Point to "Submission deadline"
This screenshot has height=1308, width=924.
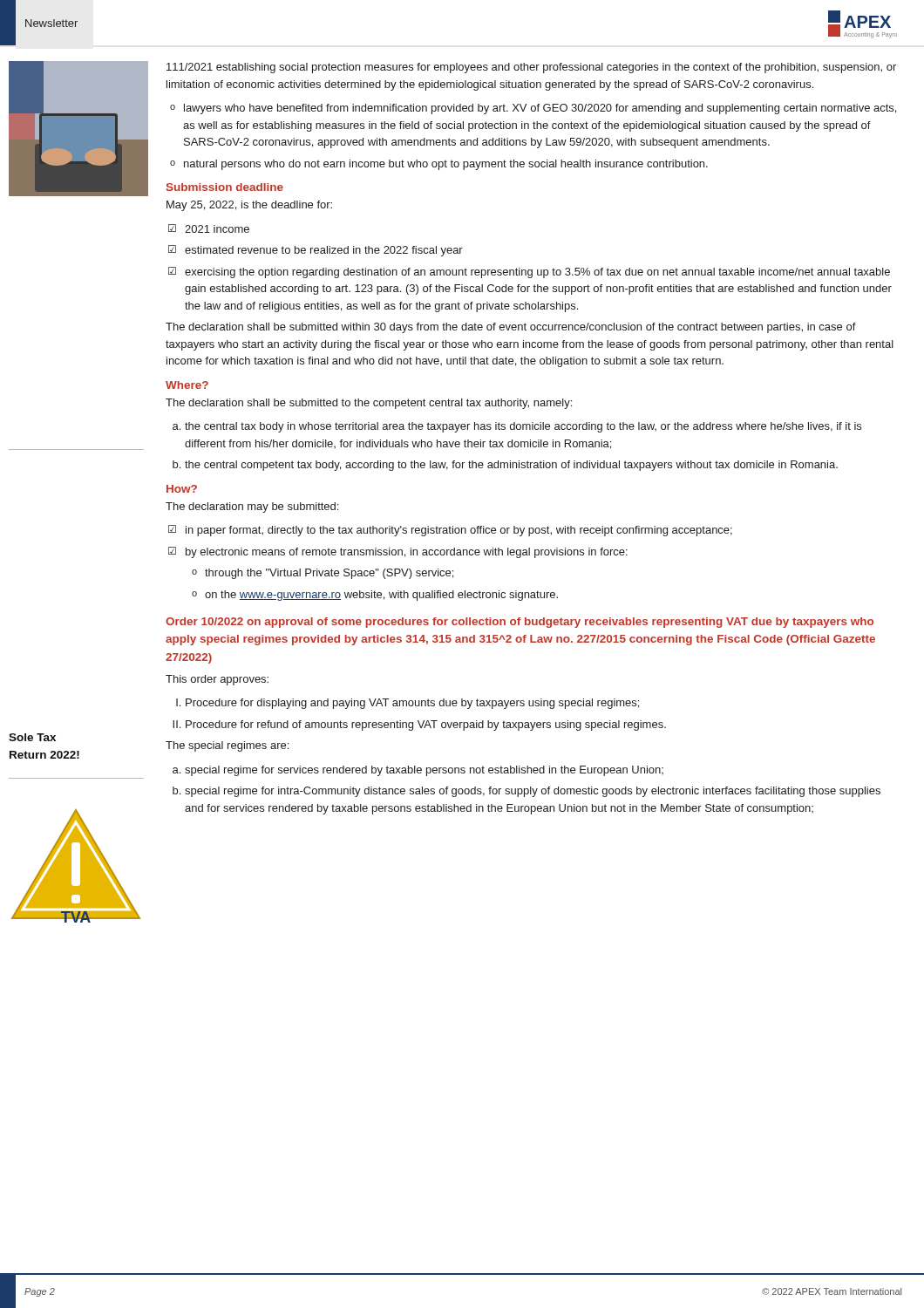pyautogui.click(x=224, y=187)
